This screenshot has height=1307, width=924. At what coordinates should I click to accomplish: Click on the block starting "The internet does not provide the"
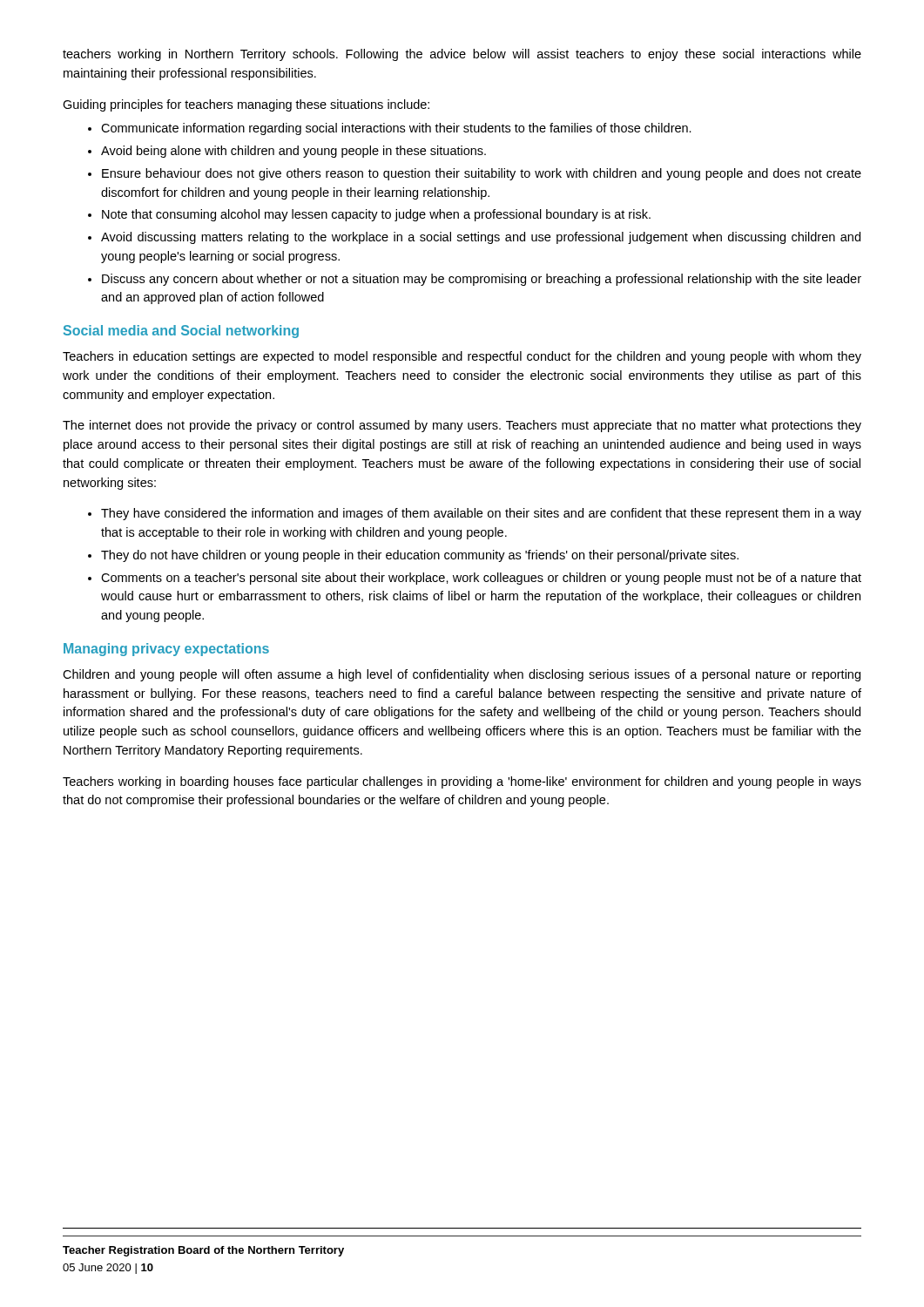pos(462,454)
